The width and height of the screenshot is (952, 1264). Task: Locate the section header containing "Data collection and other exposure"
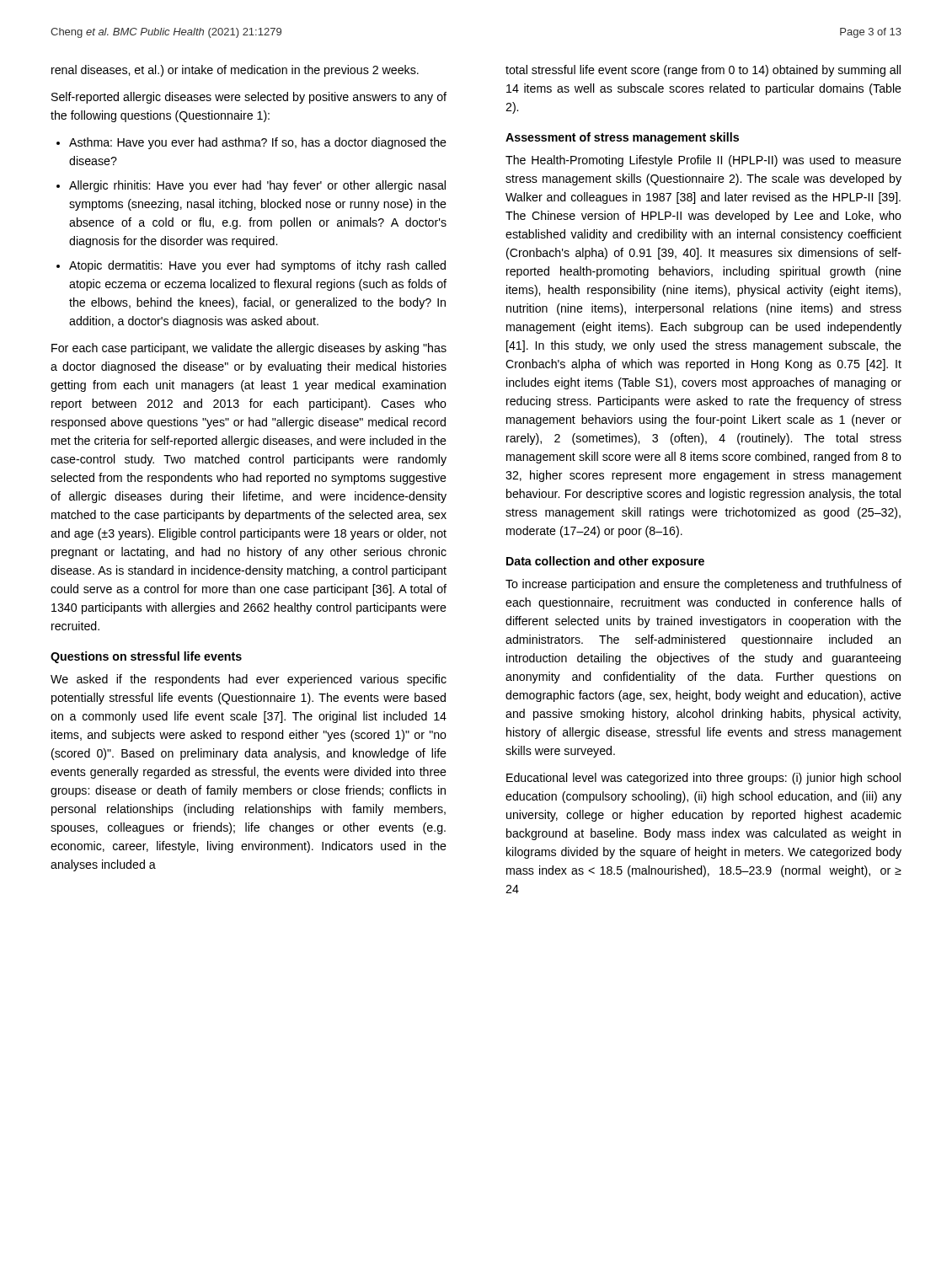pyautogui.click(x=703, y=561)
